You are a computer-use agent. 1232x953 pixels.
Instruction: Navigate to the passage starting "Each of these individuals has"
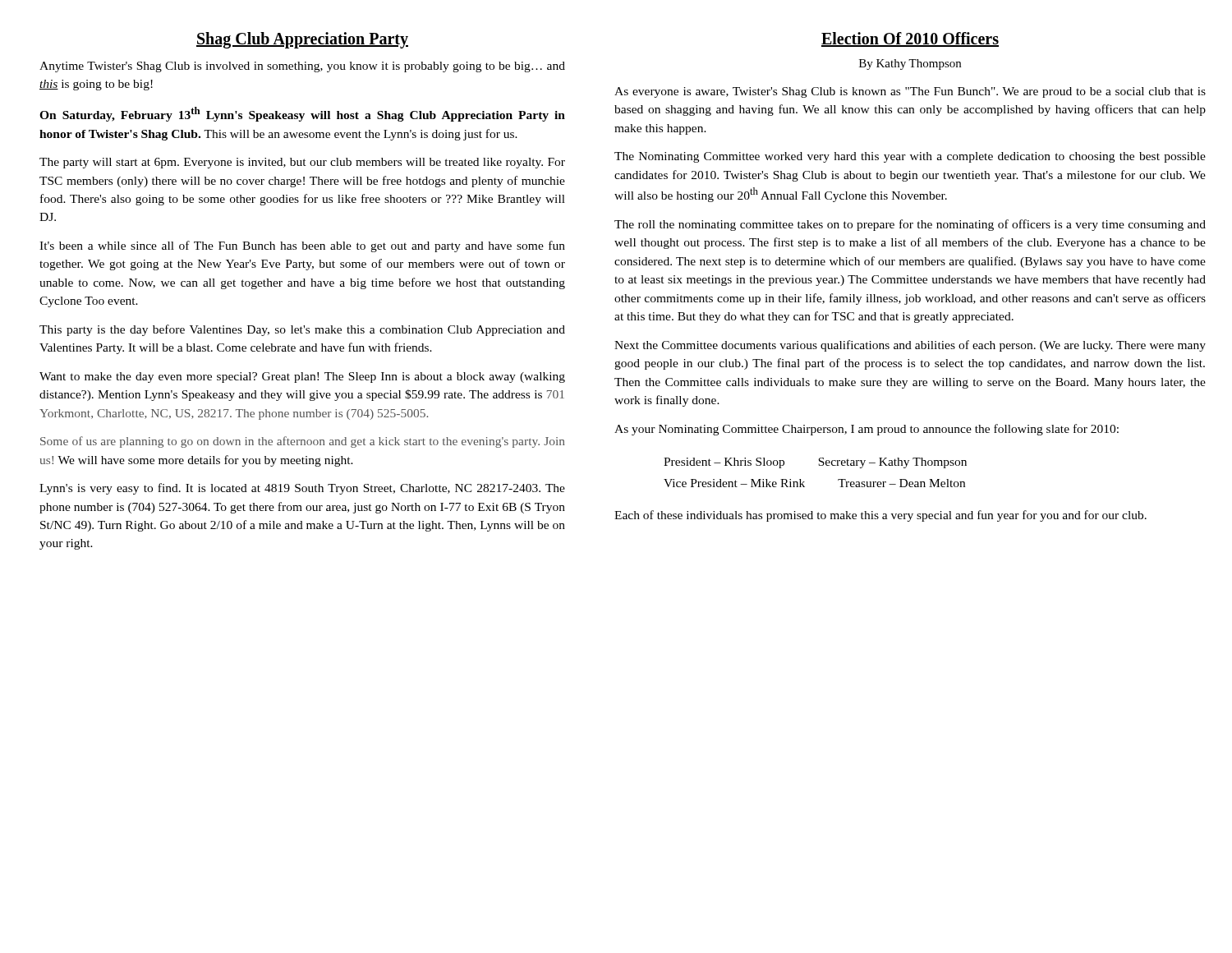[x=881, y=515]
